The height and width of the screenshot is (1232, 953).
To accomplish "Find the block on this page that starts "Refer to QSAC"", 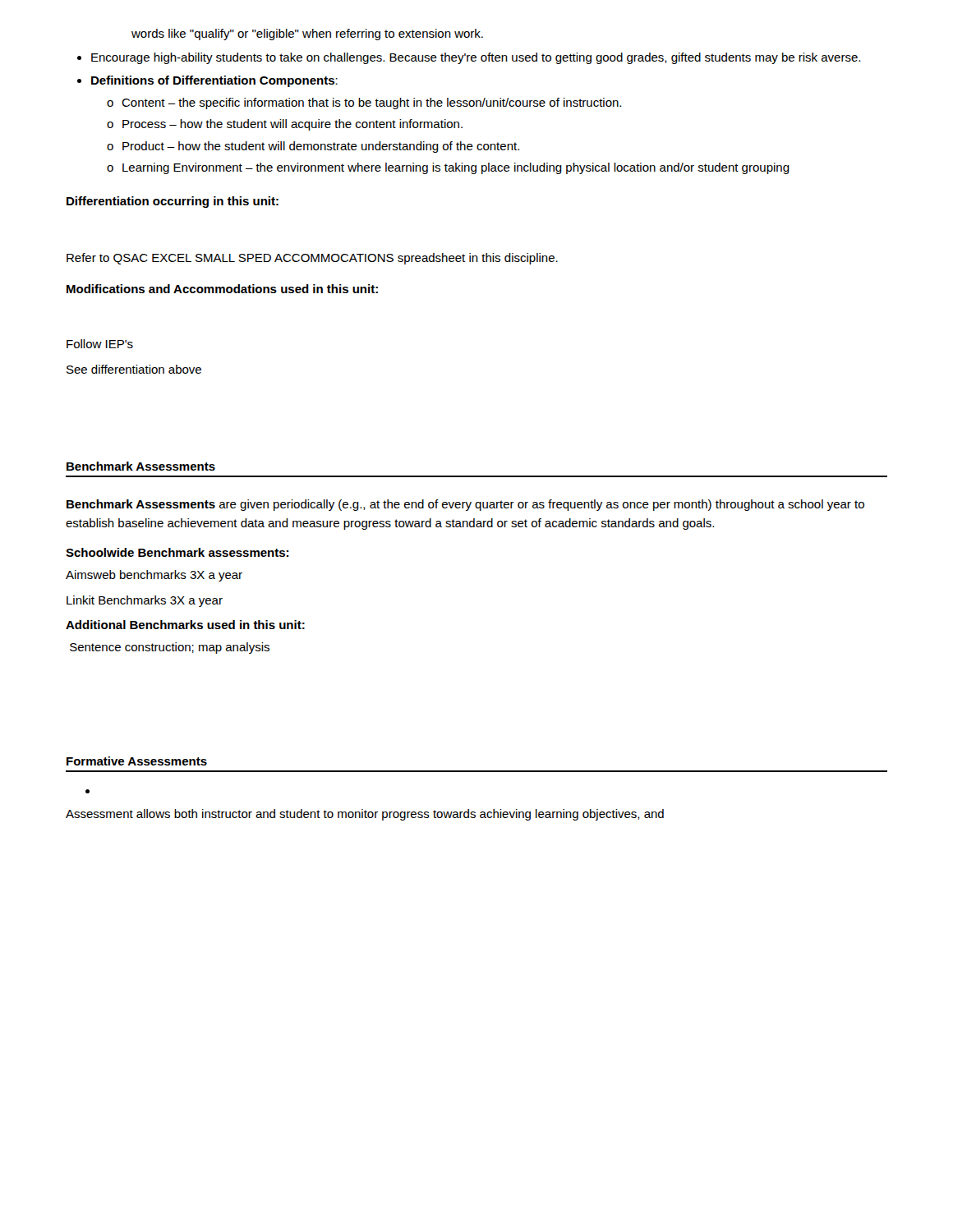I will [x=312, y=257].
